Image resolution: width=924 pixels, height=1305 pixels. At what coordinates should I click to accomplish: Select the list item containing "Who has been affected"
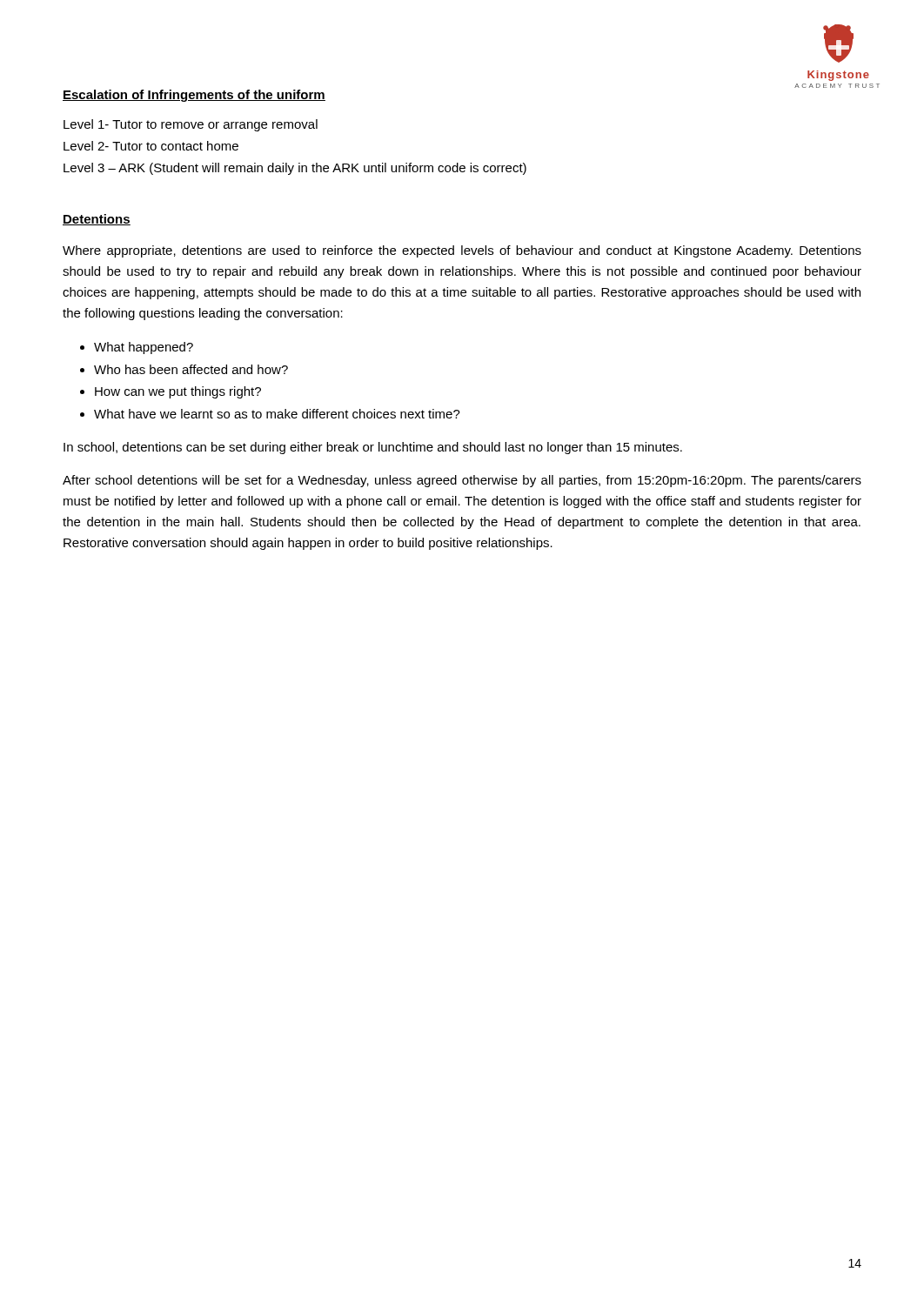point(191,369)
